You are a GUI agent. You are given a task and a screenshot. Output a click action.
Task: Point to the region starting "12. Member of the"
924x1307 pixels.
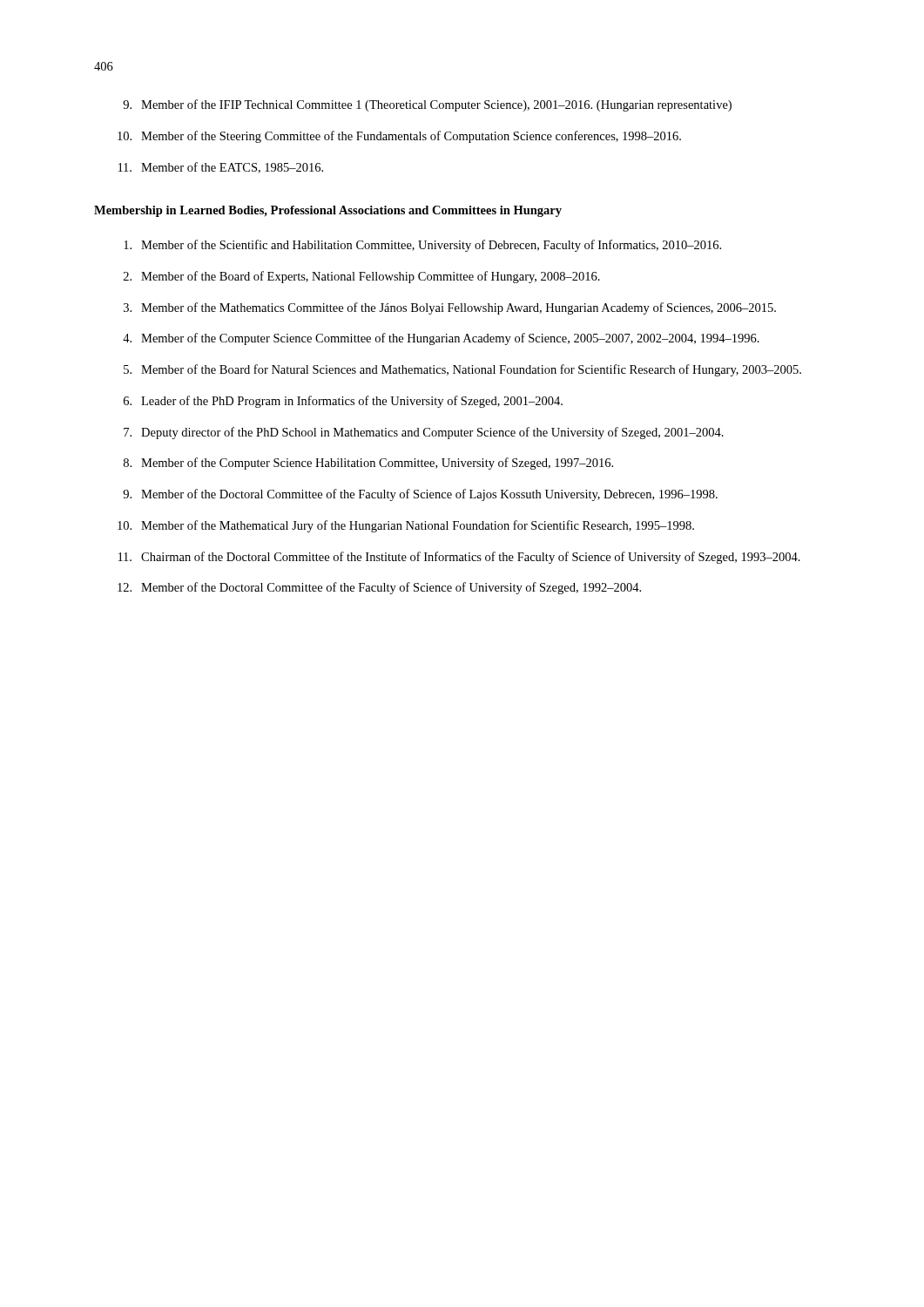click(x=462, y=588)
